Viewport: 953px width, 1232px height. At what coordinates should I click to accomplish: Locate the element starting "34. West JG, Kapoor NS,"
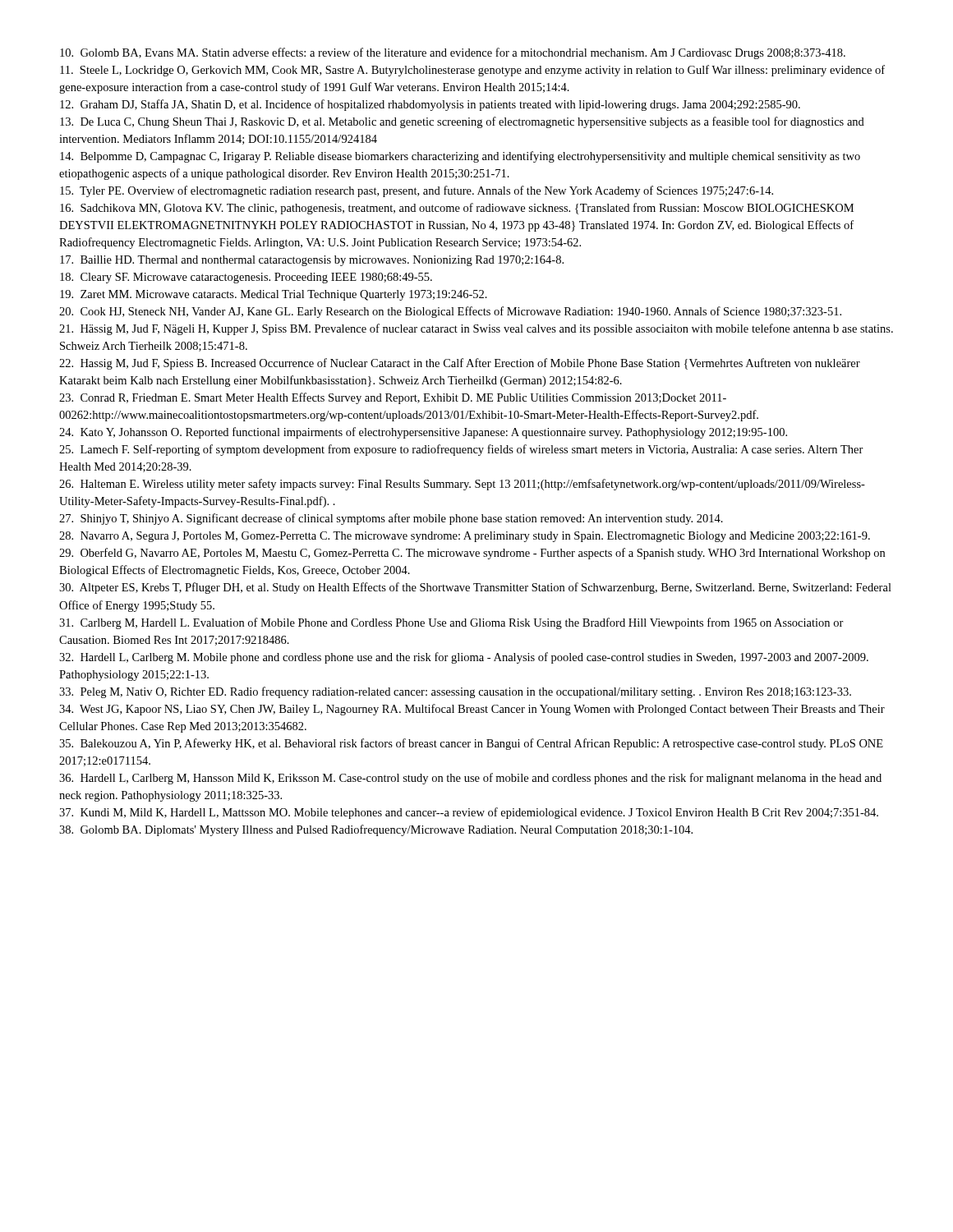(476, 718)
